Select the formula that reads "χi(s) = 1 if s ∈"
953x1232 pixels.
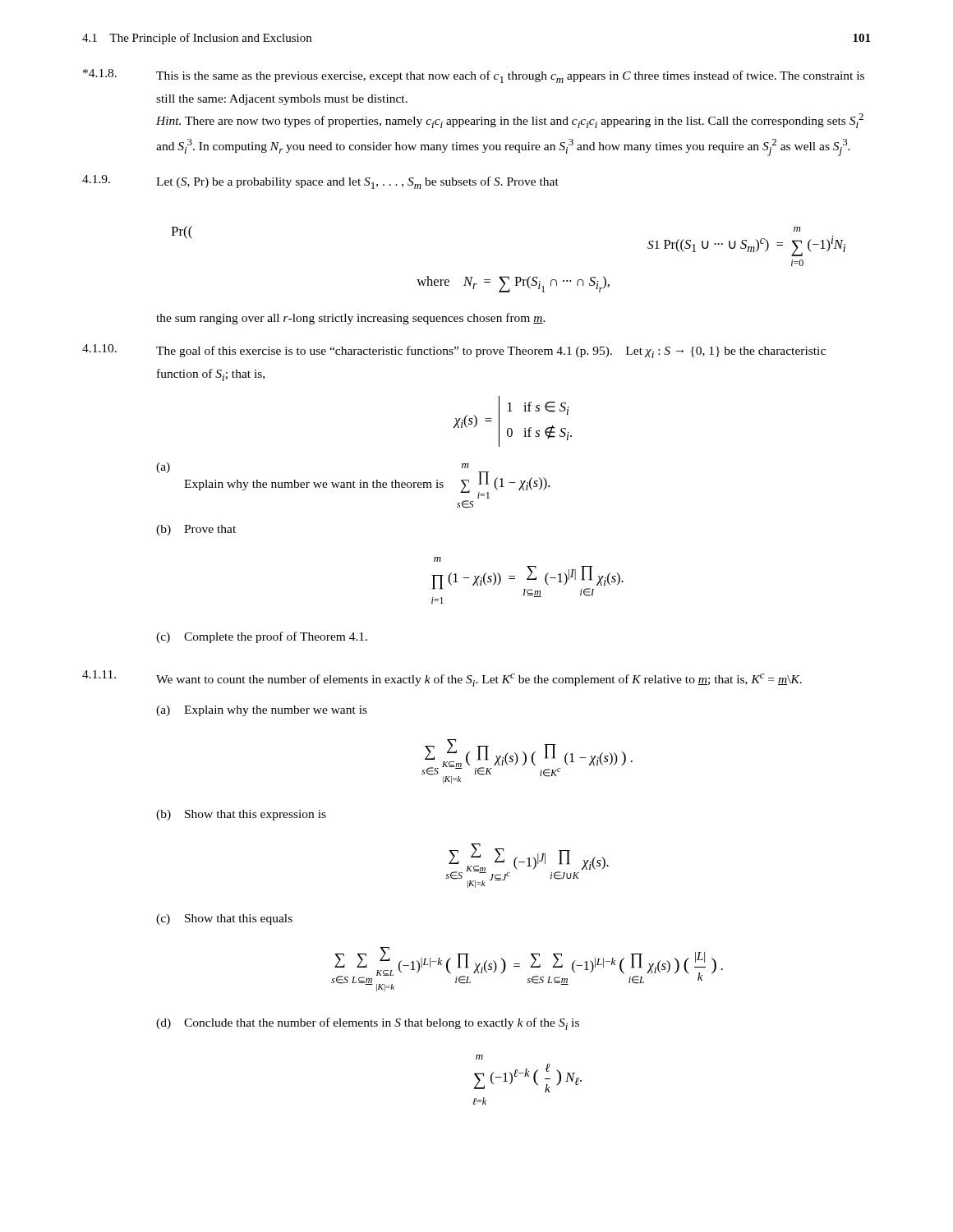pos(513,421)
